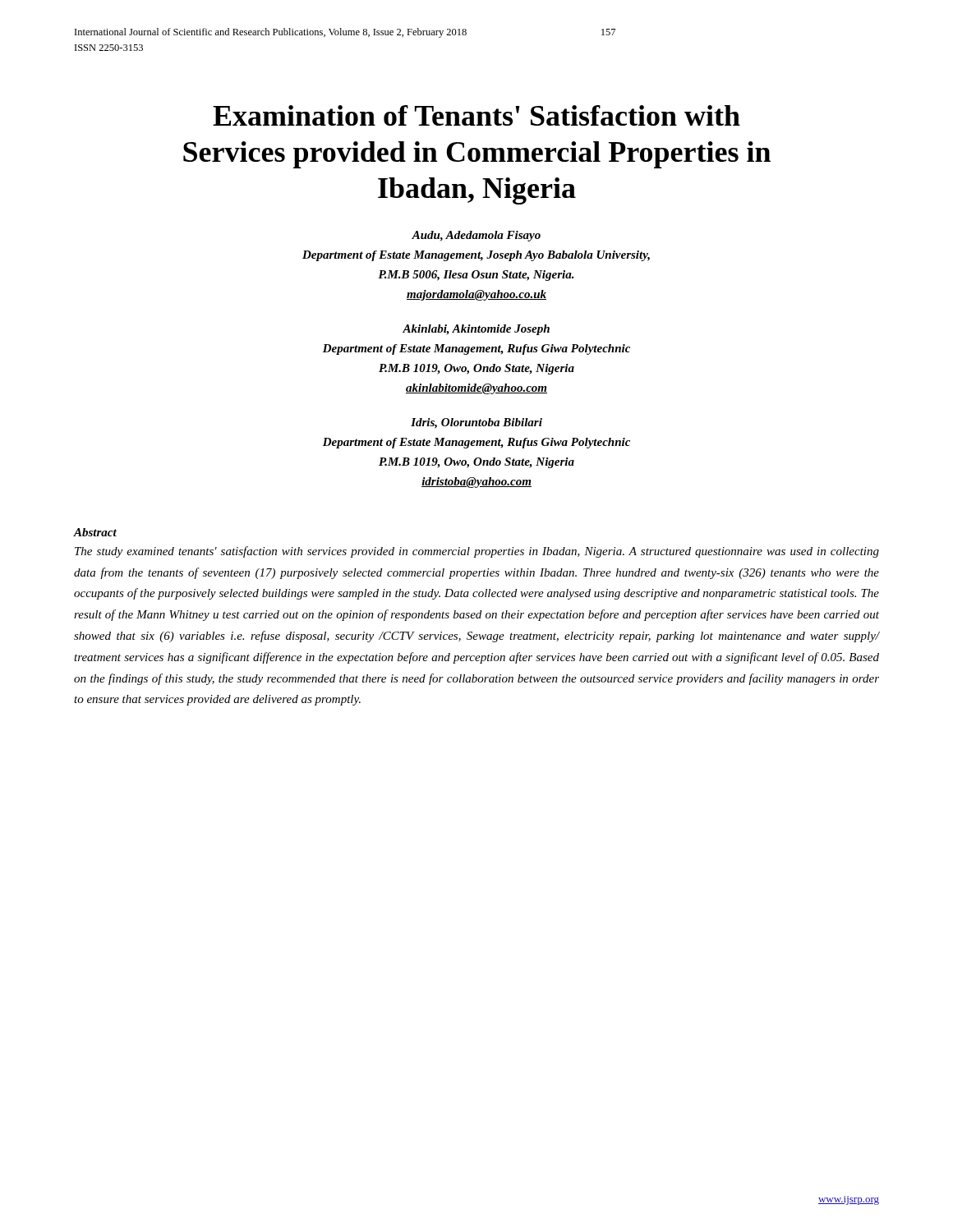This screenshot has height=1232, width=953.
Task: Find a section header
Action: [x=95, y=532]
